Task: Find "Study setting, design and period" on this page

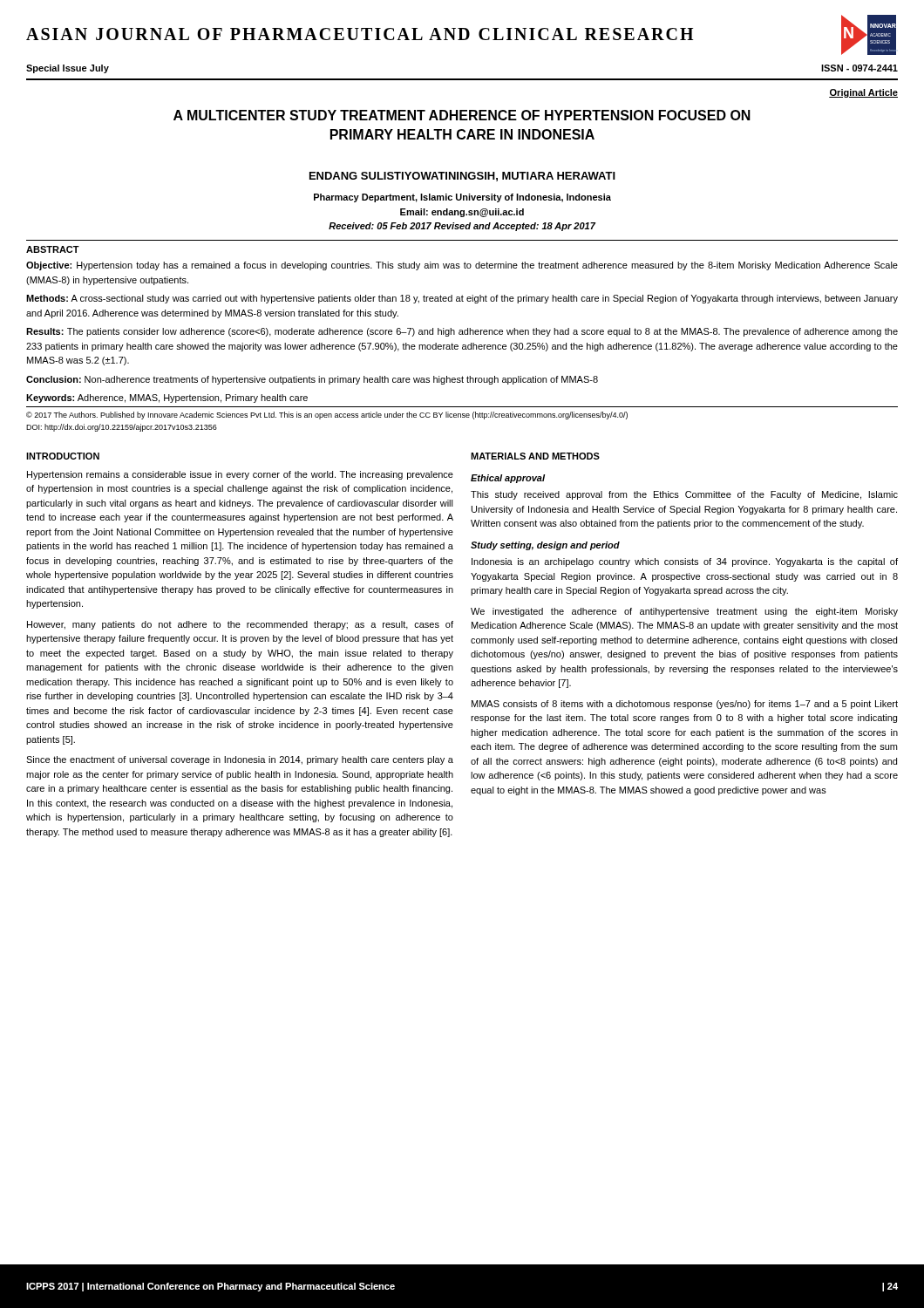Action: point(545,545)
